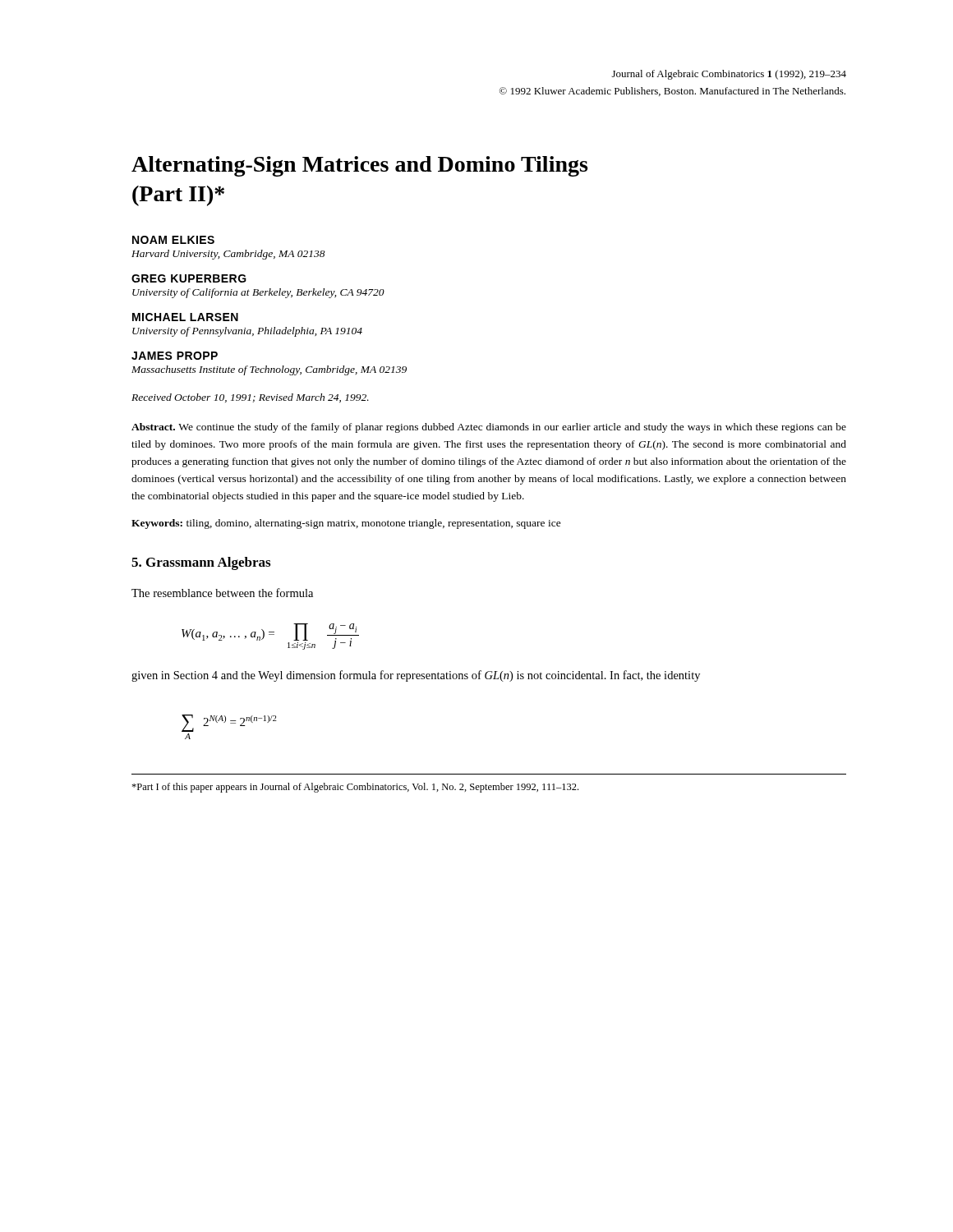Click where it says "Alternating-Sign Matrices and Domino Tilings(Part II)*"
This screenshot has height=1232, width=953.
[x=489, y=179]
